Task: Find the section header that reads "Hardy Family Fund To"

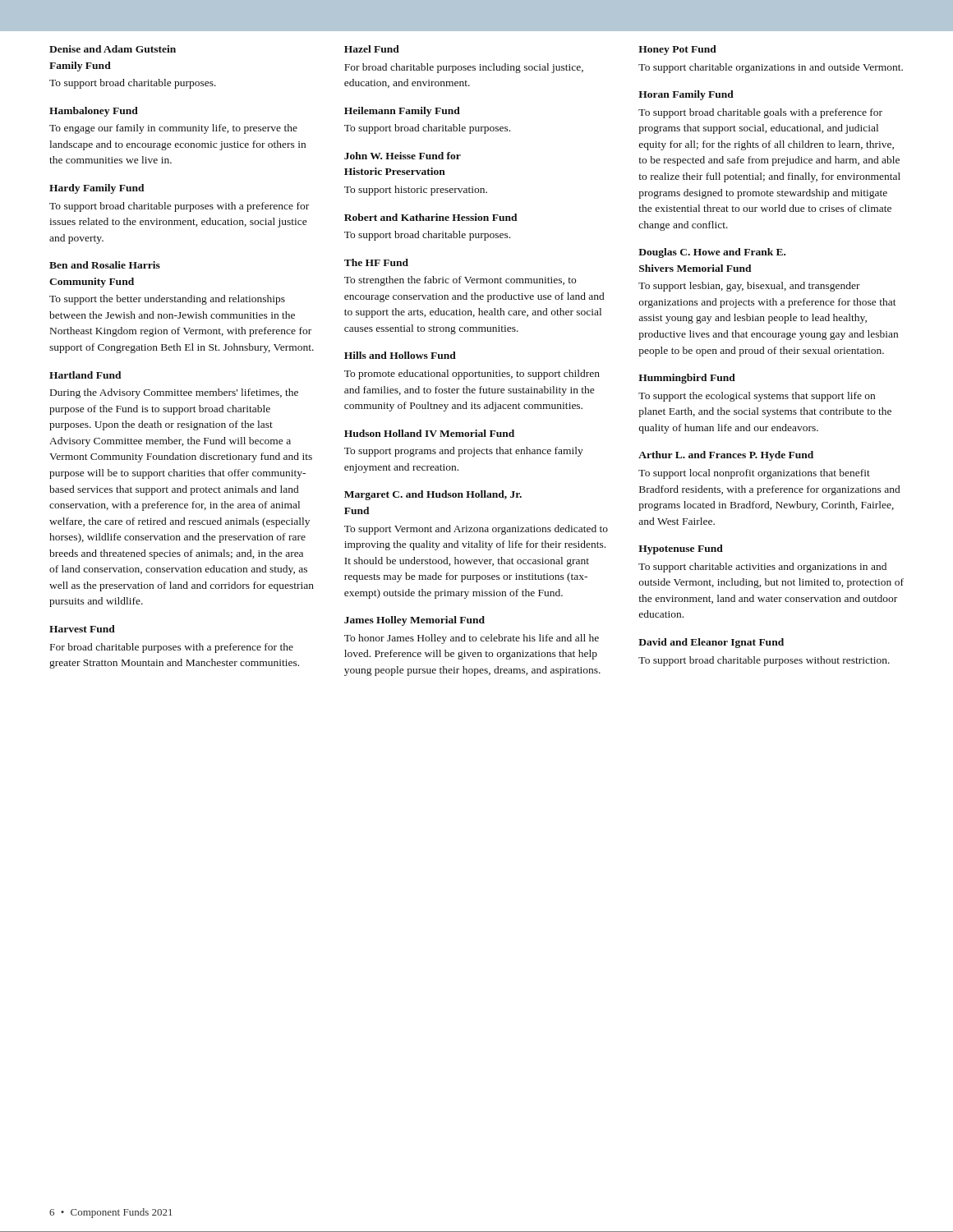Action: [x=182, y=213]
